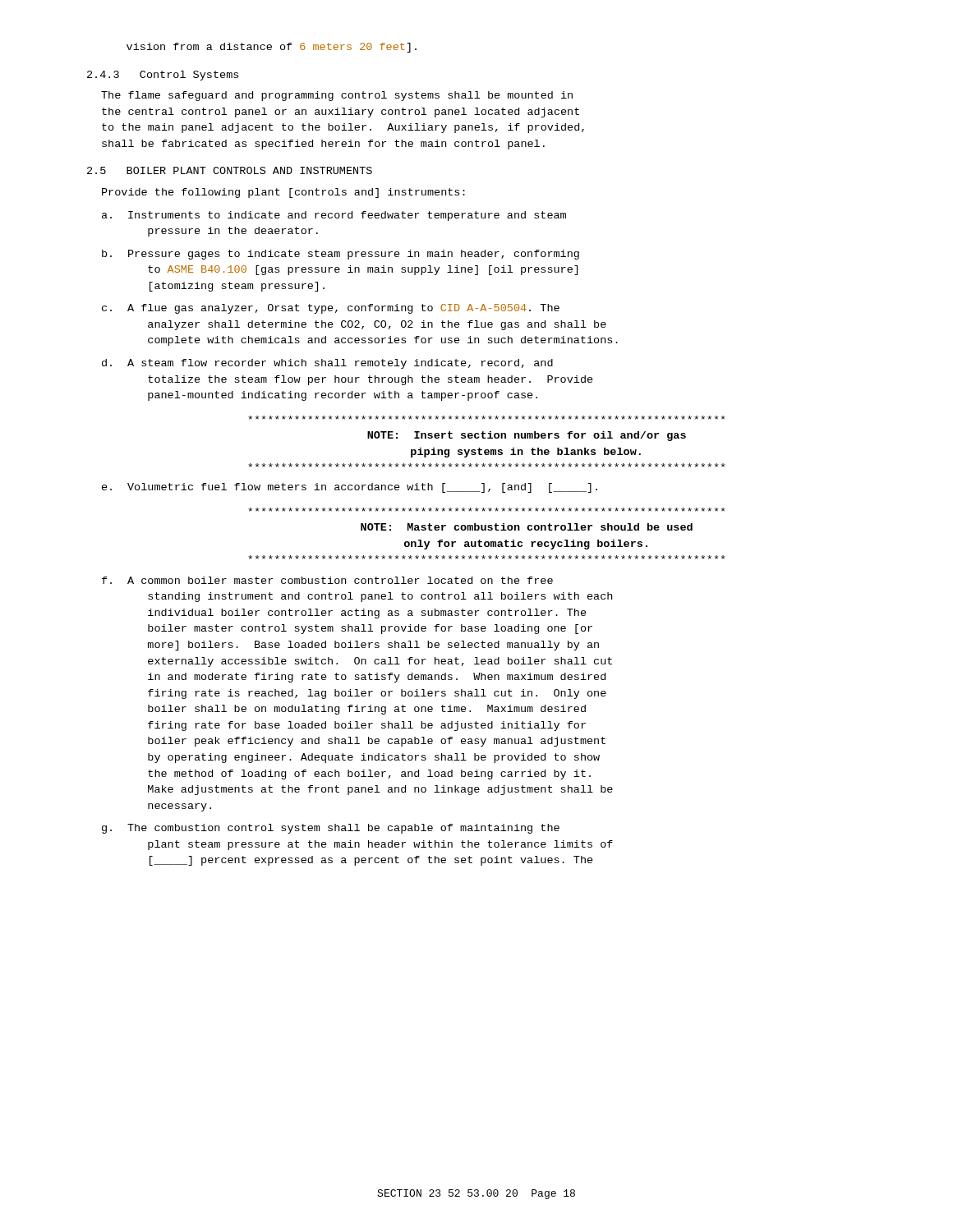Click on the text block that reads "NOTE: Master combustion controller"
This screenshot has height=1232, width=953.
coord(487,536)
